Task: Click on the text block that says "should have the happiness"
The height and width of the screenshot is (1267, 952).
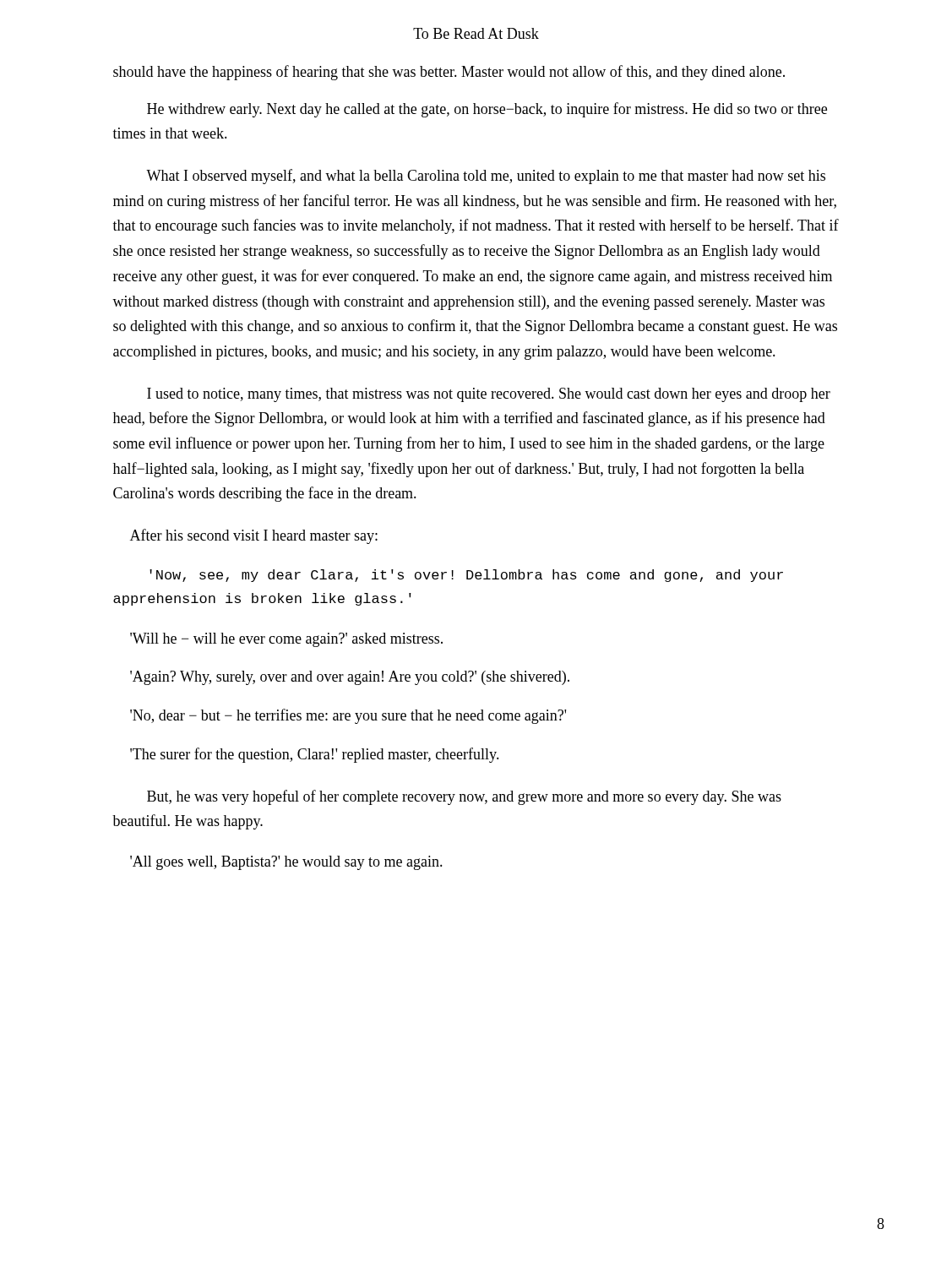Action: pos(449,72)
